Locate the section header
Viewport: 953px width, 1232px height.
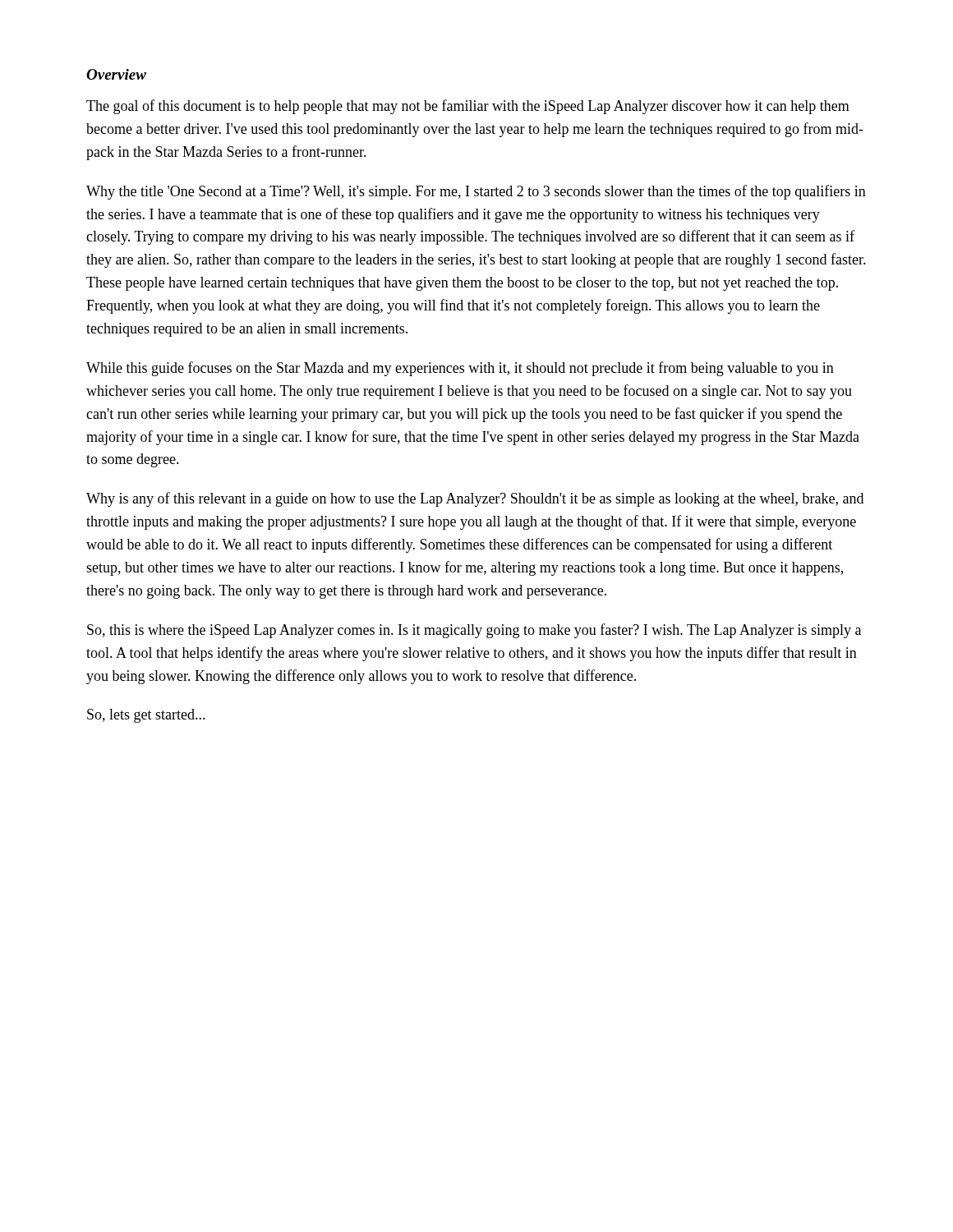pos(116,74)
